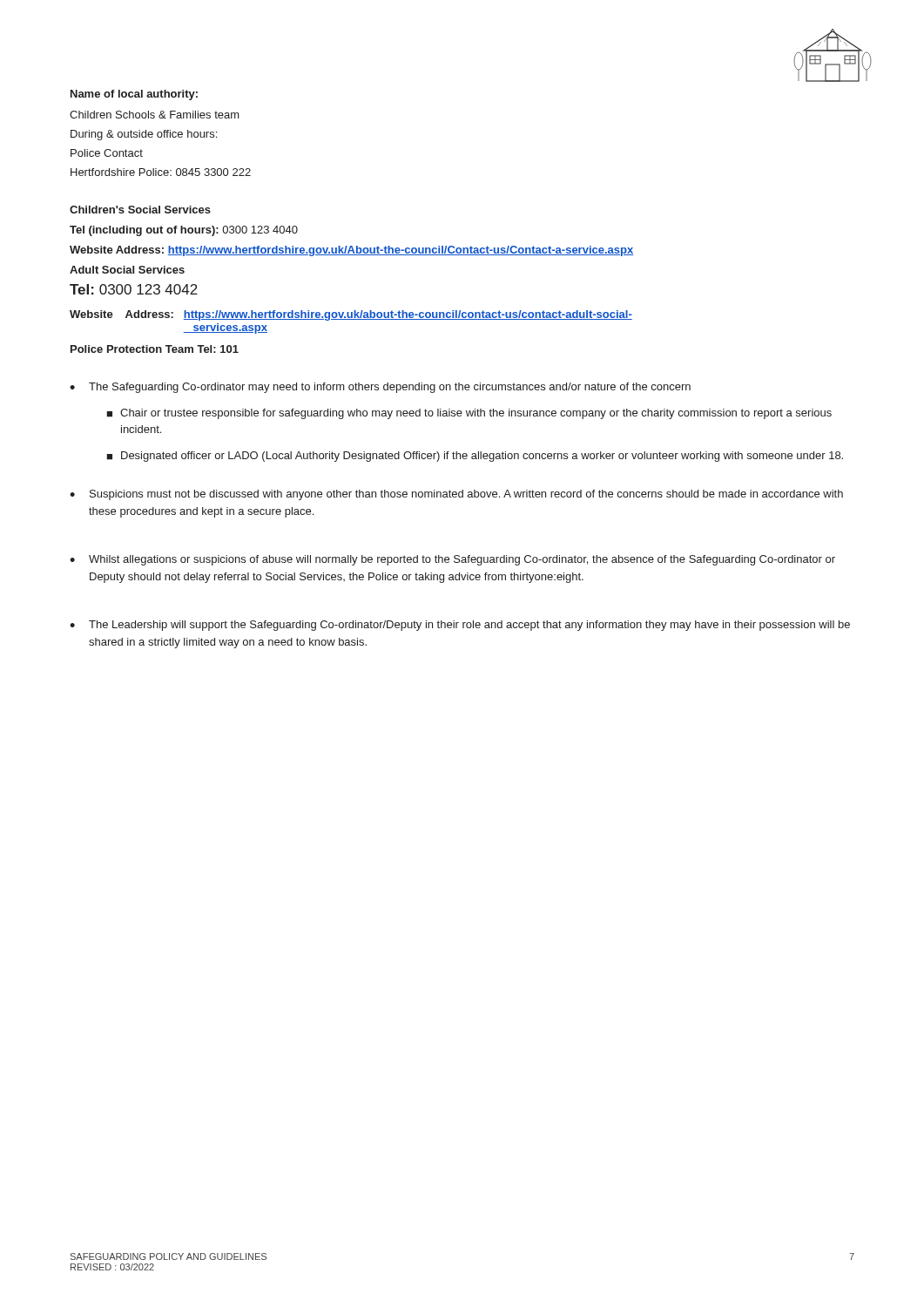Find the logo

click(833, 55)
